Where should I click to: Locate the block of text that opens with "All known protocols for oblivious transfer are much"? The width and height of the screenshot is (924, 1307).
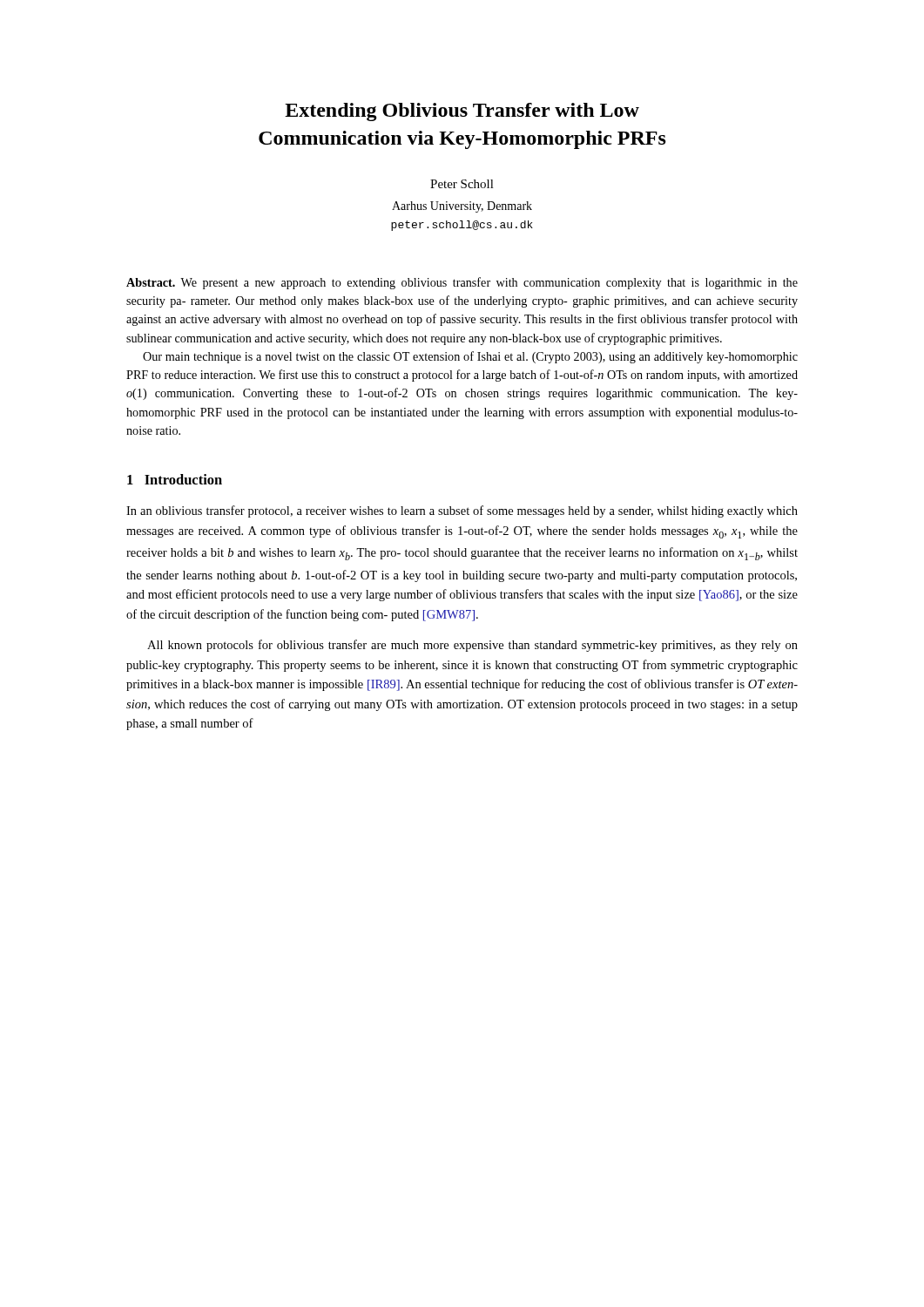[x=462, y=684]
